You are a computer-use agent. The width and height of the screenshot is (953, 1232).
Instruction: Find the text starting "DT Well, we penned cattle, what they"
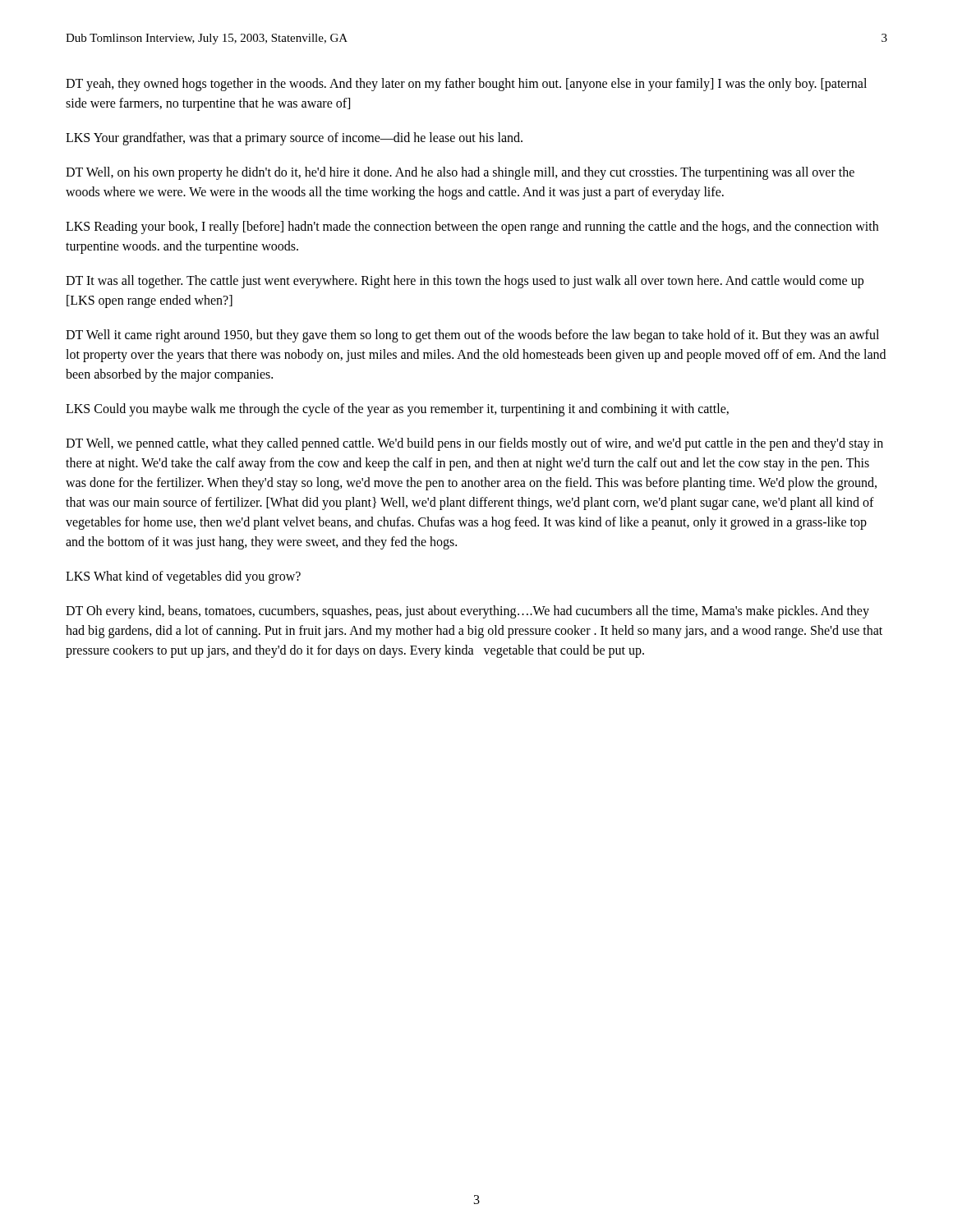point(474,492)
